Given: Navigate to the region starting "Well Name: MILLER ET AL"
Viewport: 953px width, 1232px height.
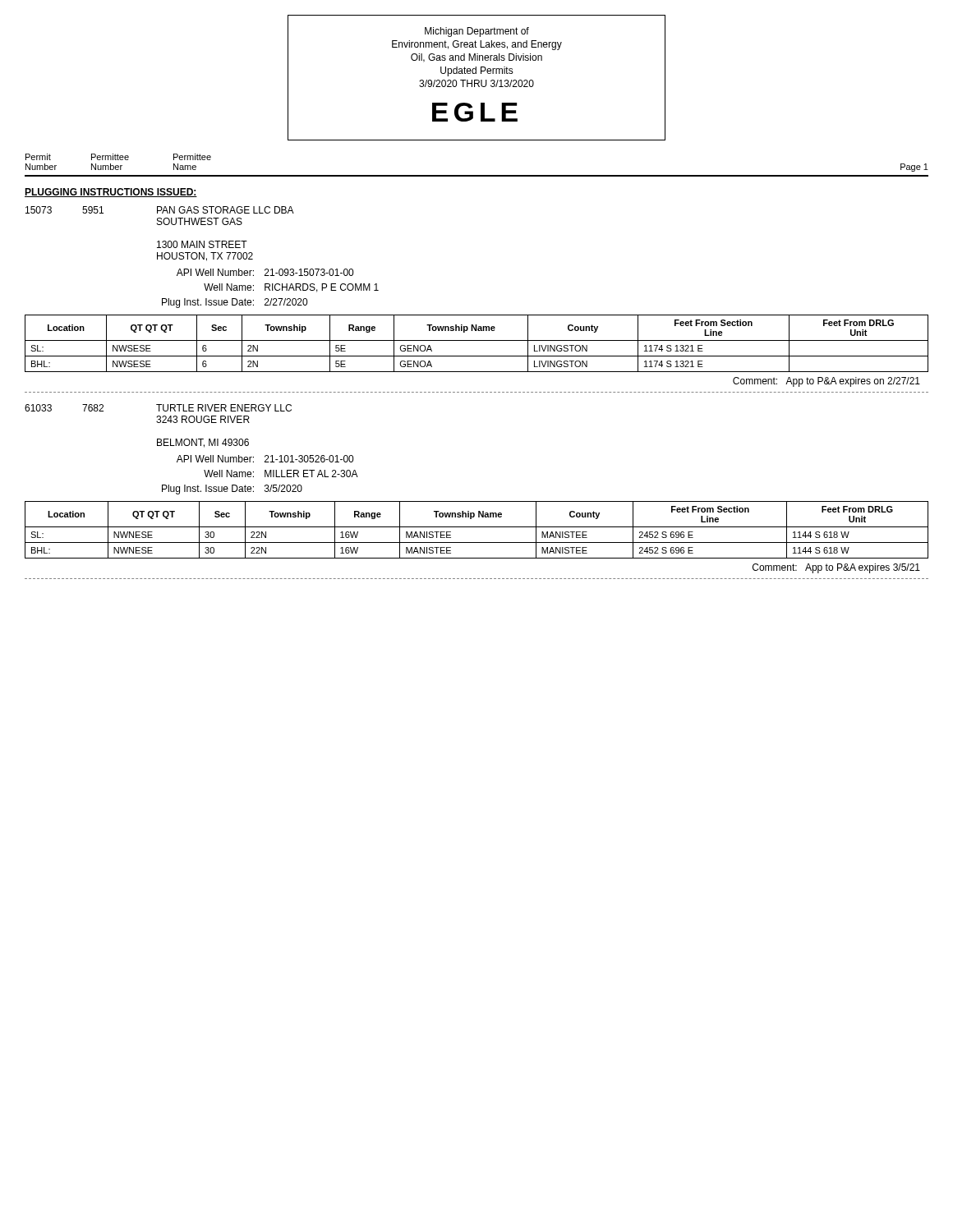Looking at the screenshot, I should click(x=249, y=474).
